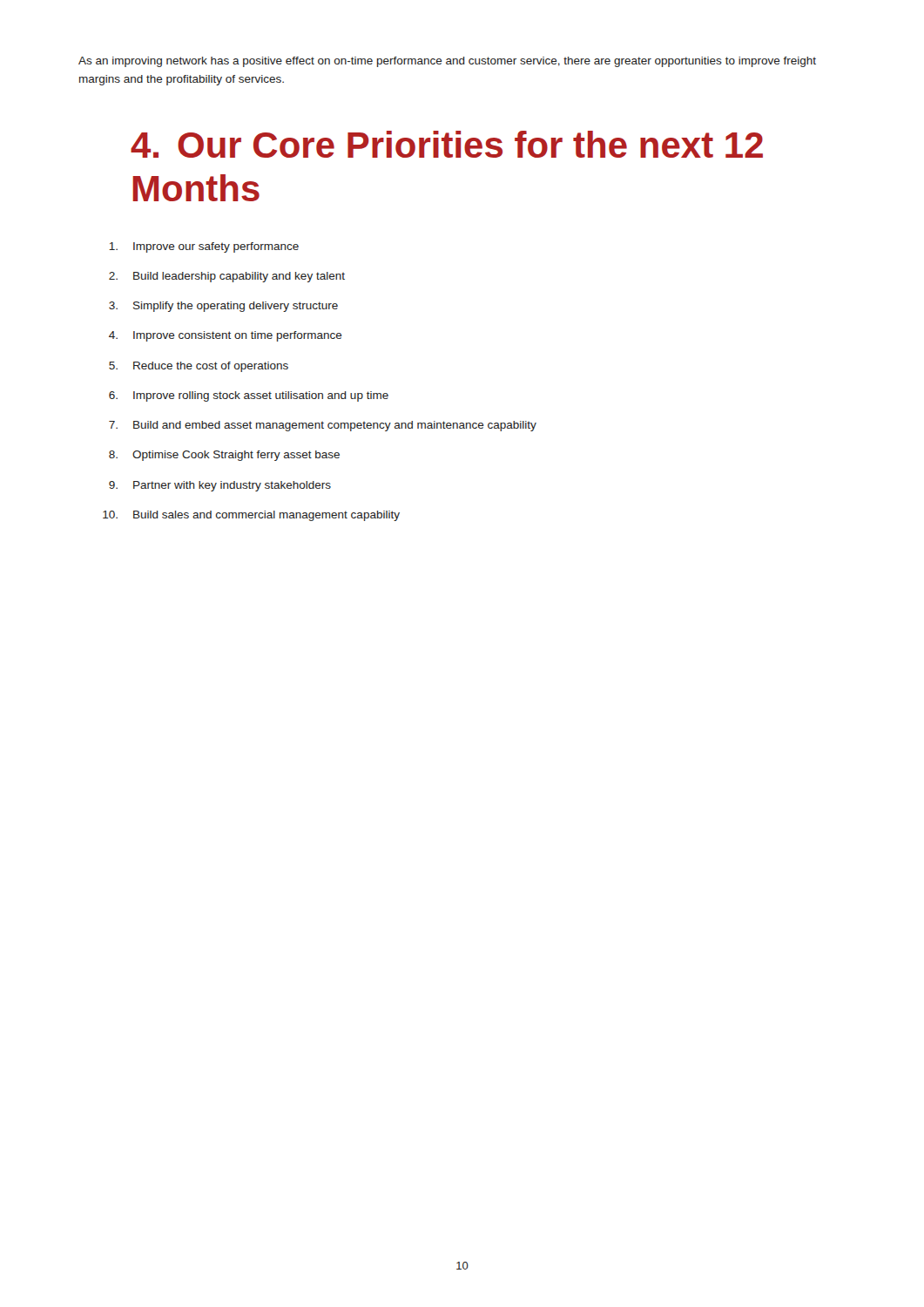The image size is (924, 1307).
Task: Point to the block beginning "4. Improve consistent"
Action: pyautogui.click(x=226, y=336)
